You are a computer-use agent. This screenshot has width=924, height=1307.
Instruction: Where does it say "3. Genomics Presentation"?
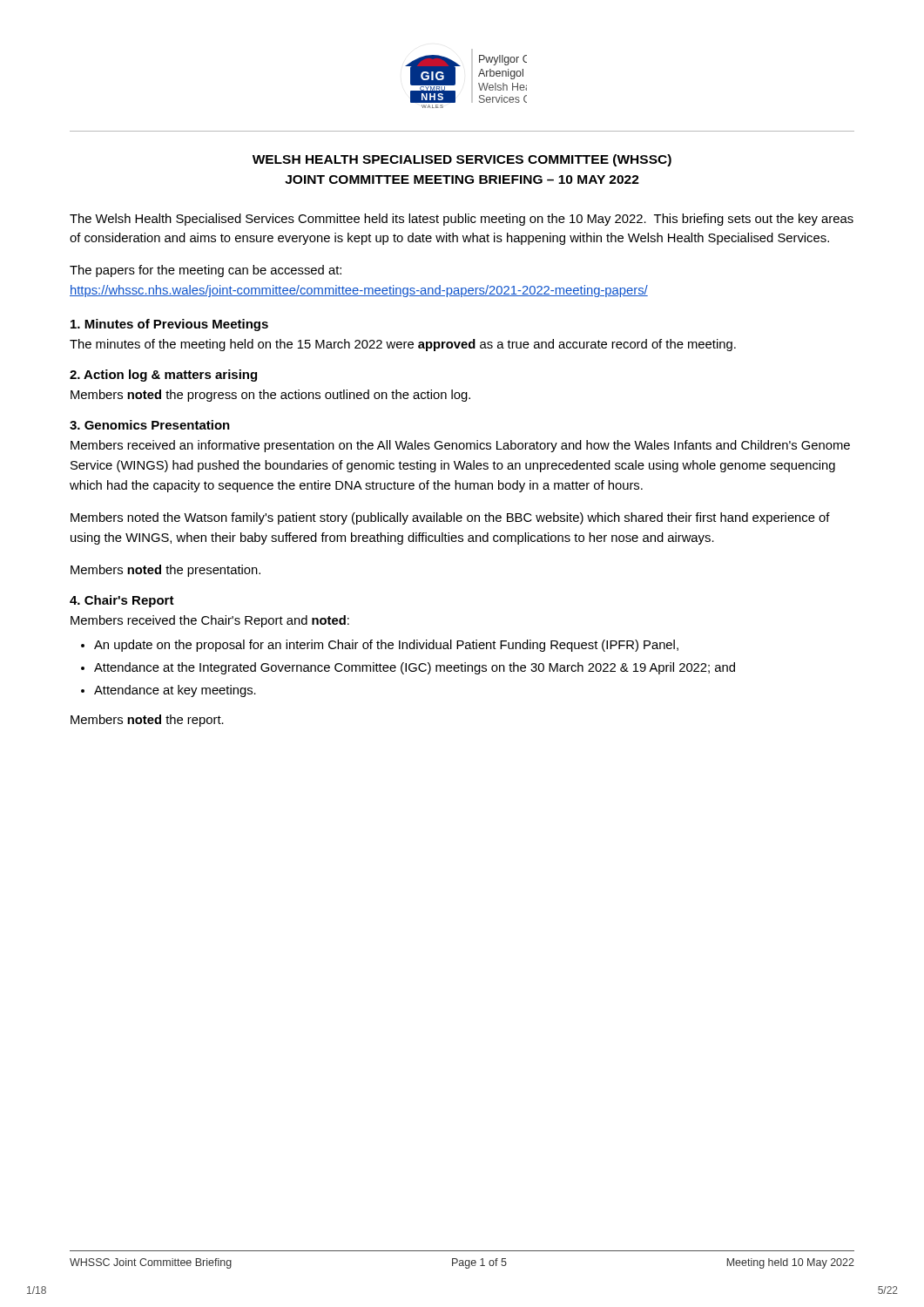(x=150, y=425)
